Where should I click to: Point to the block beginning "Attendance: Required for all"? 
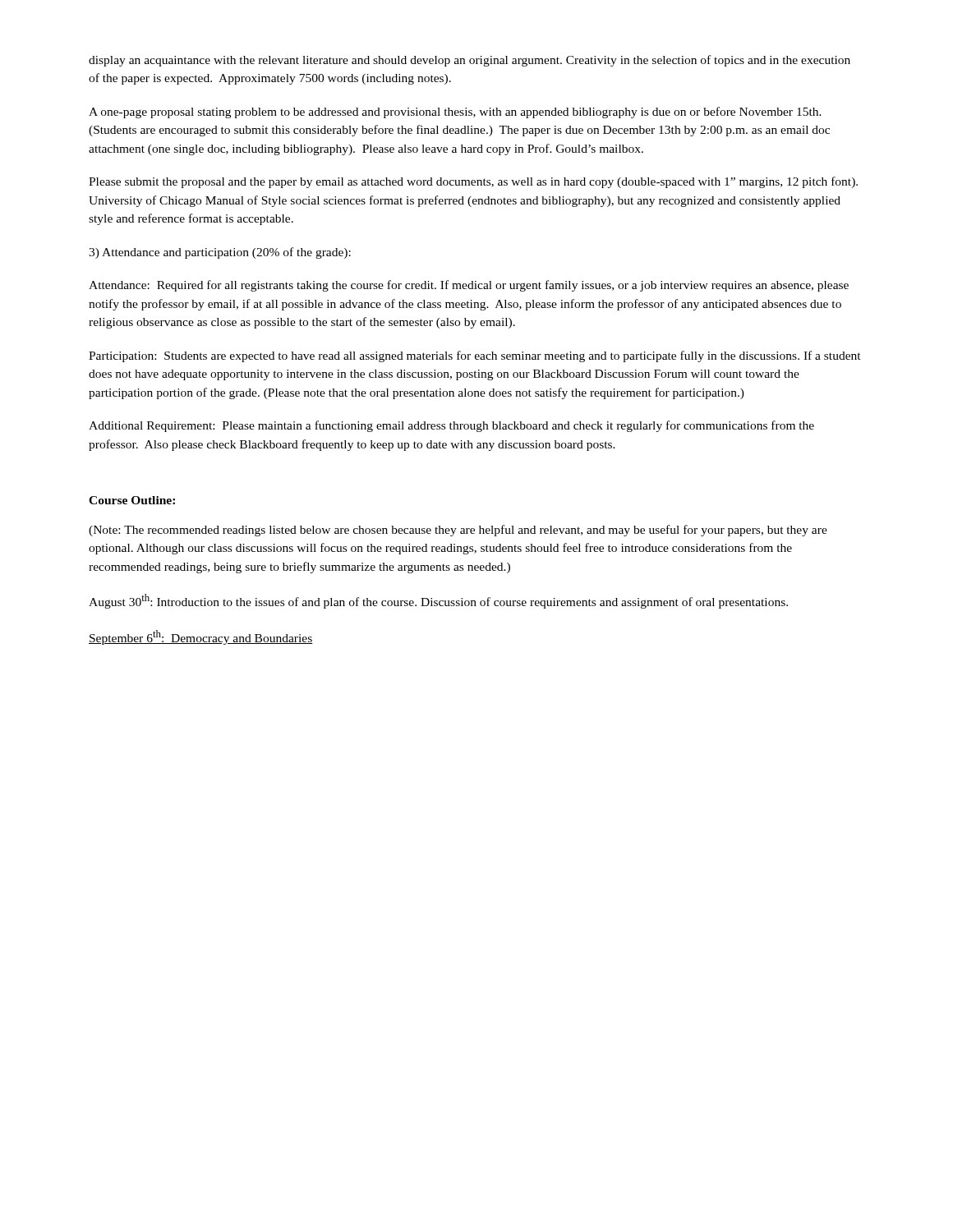(x=469, y=303)
